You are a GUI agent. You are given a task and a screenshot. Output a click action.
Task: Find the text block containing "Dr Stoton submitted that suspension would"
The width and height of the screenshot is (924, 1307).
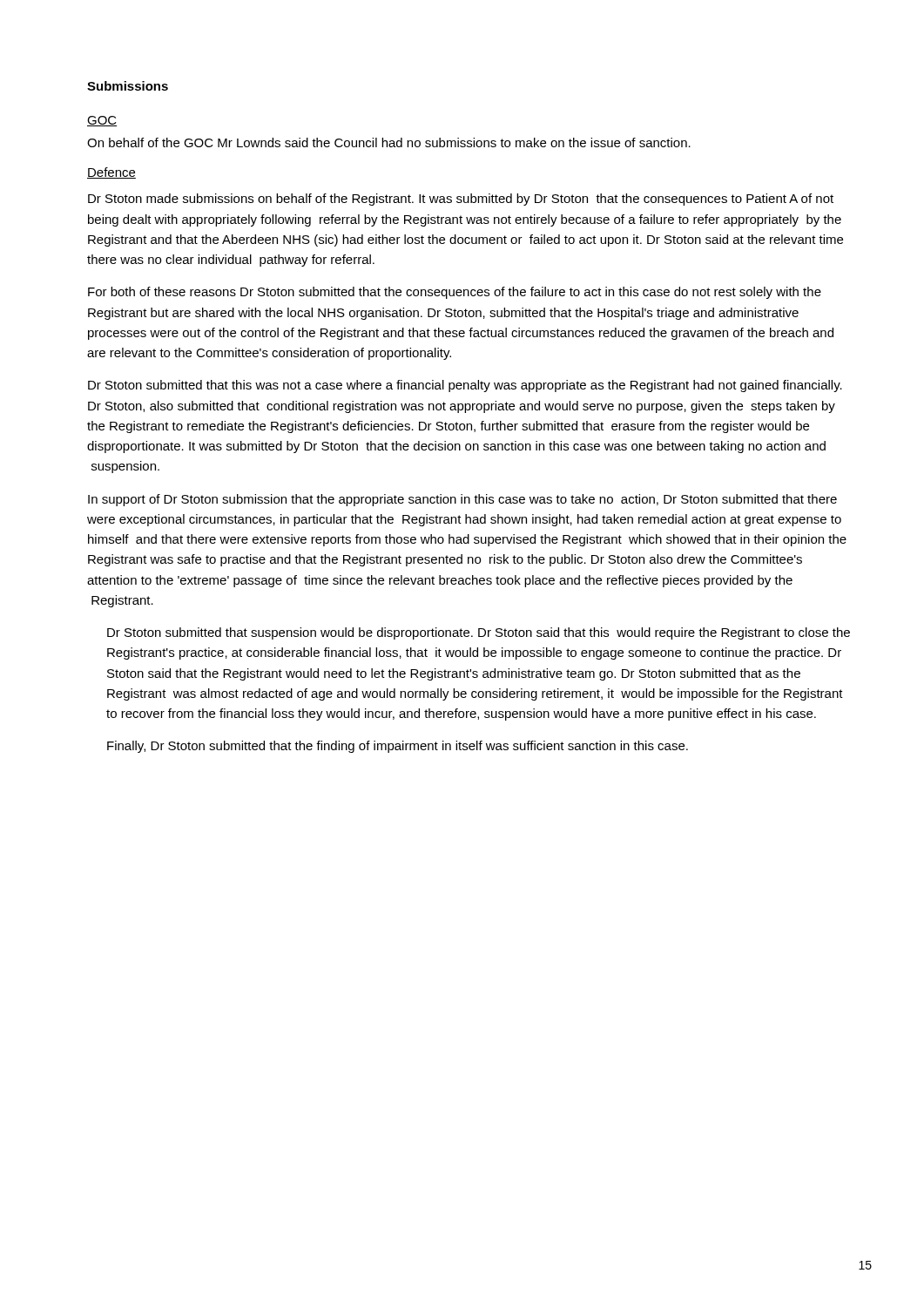click(478, 673)
